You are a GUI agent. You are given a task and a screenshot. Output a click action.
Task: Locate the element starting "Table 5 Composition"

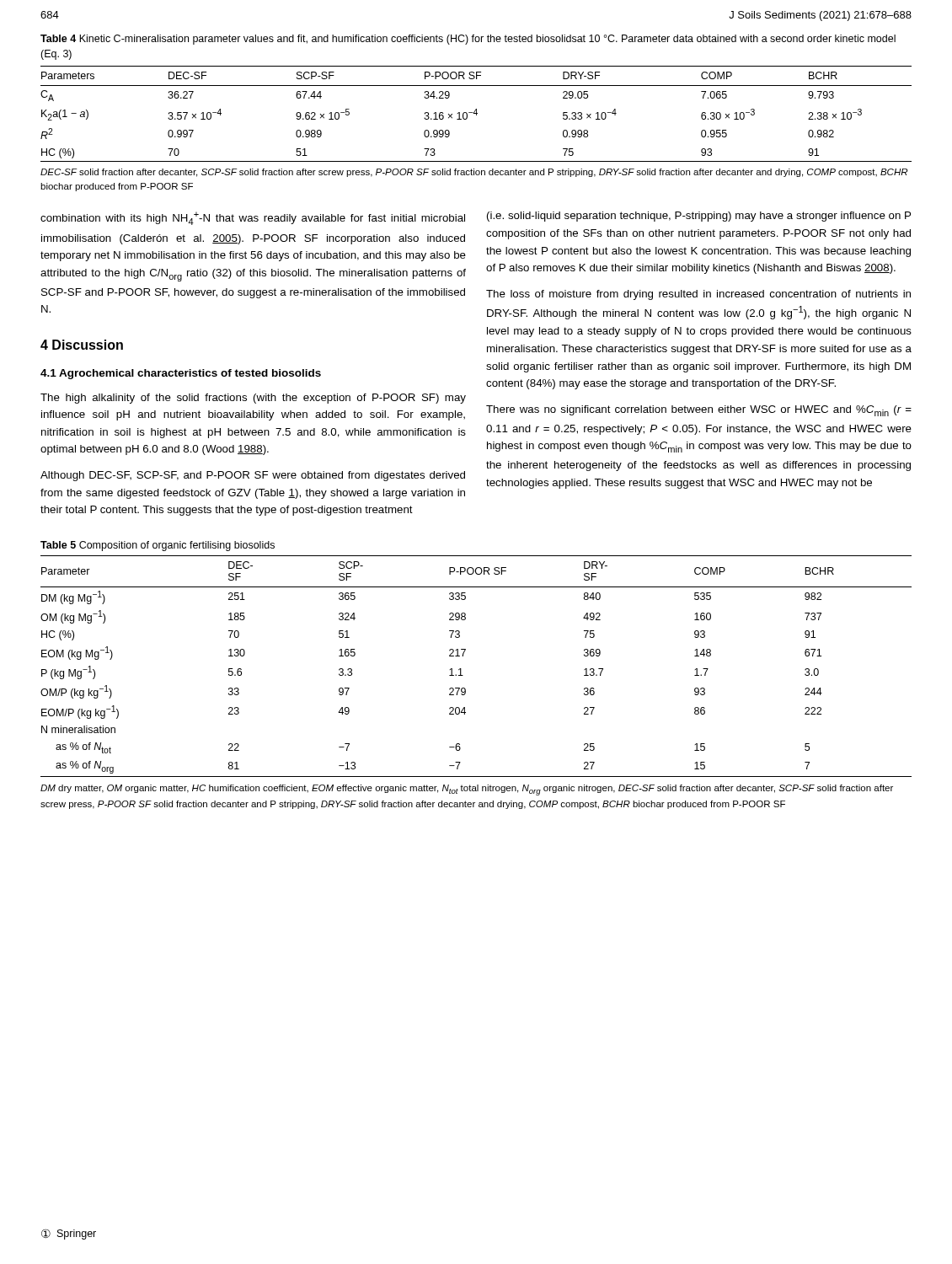[x=158, y=545]
